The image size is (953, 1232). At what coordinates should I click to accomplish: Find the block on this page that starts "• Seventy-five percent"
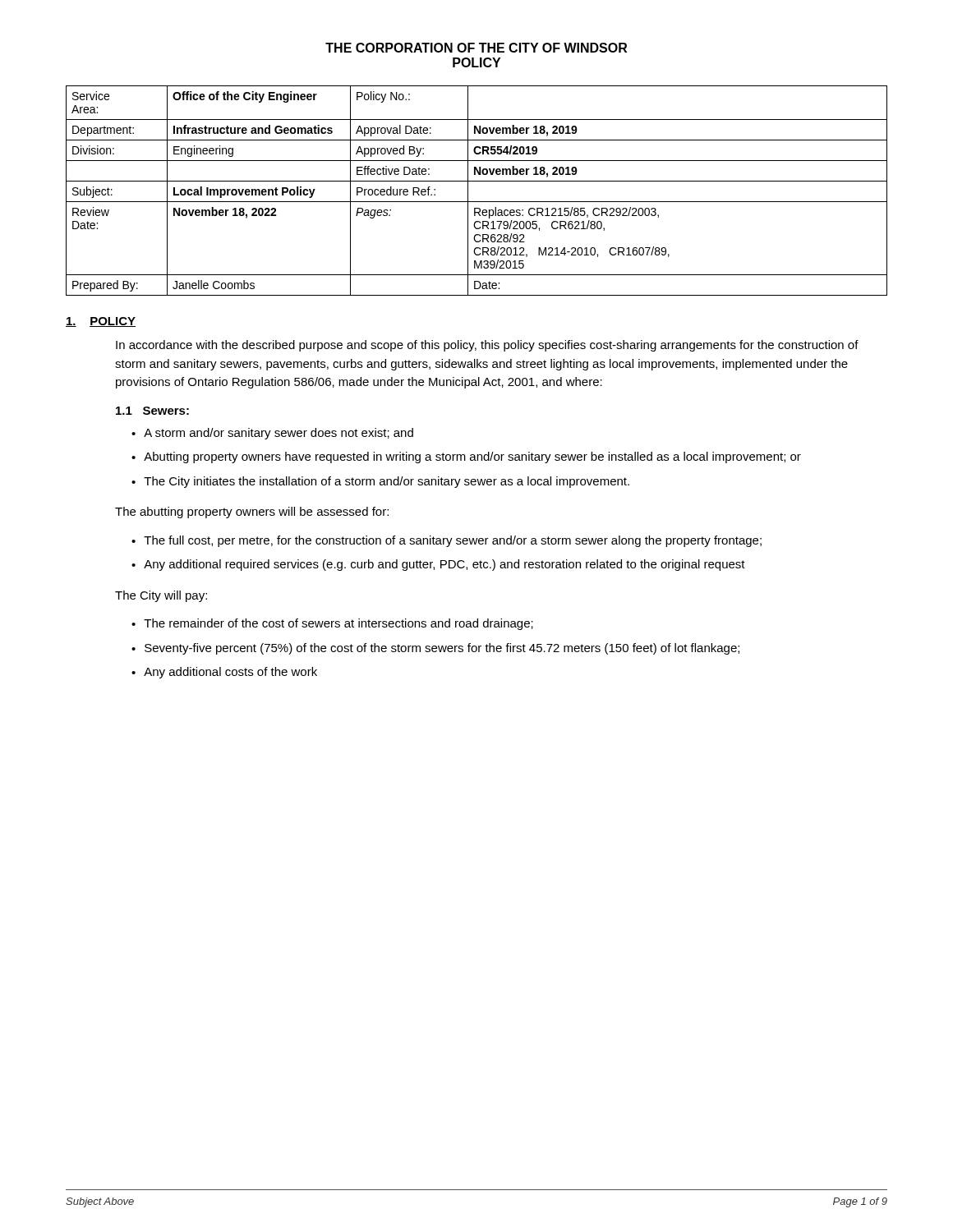pos(509,648)
